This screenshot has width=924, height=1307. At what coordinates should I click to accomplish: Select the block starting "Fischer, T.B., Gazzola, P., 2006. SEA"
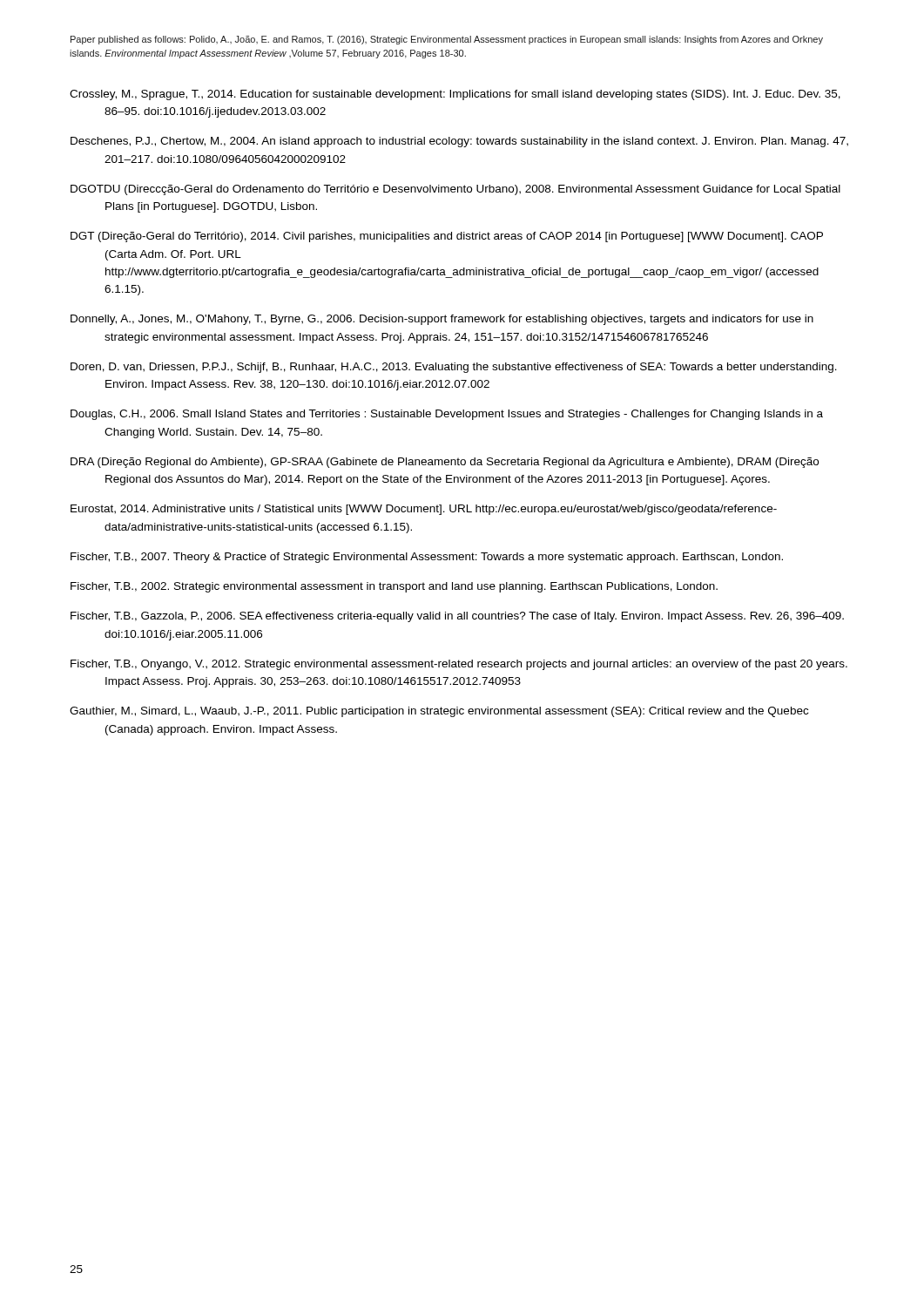[457, 625]
